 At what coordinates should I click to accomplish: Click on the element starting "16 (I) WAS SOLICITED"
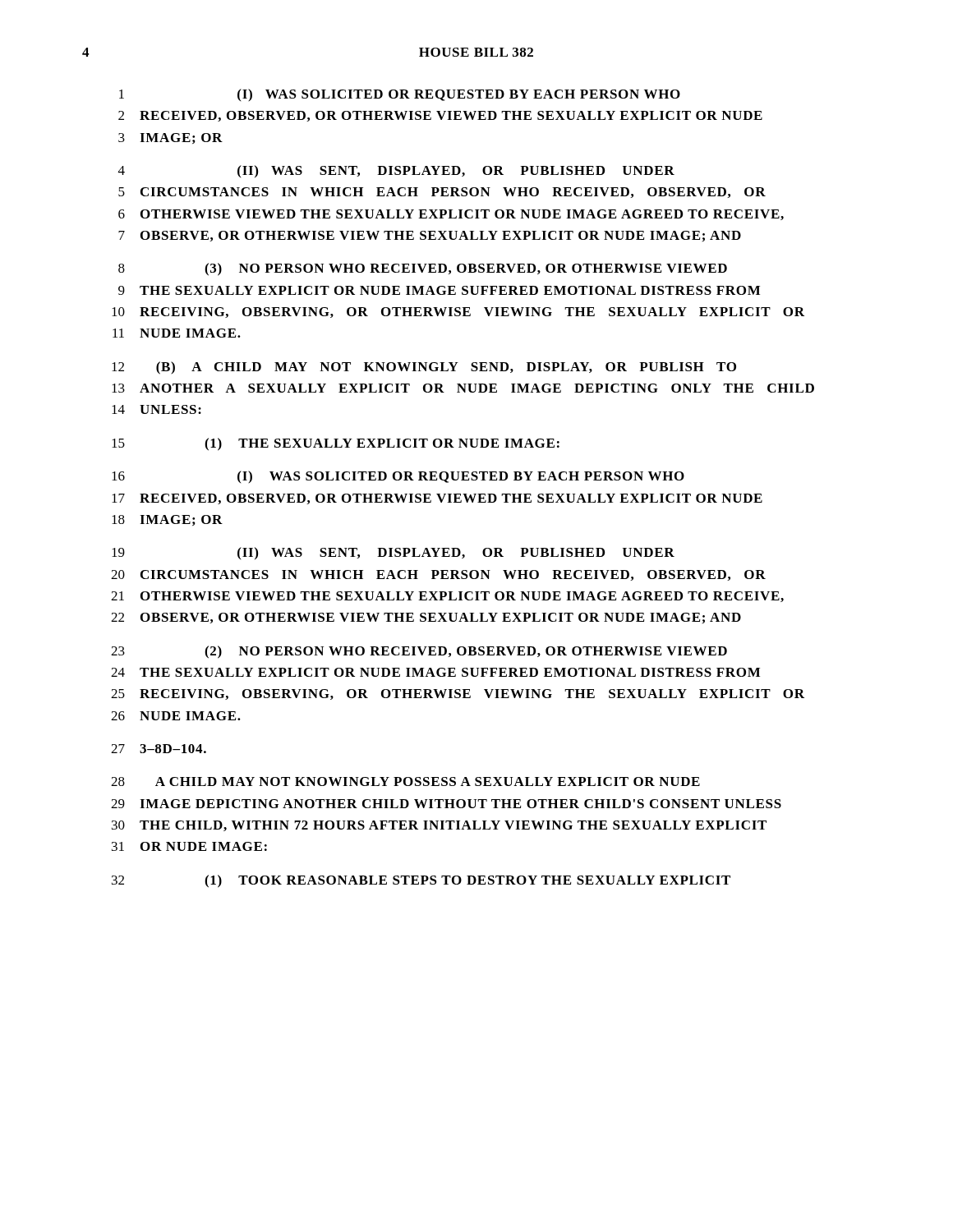pyautogui.click(x=476, y=498)
